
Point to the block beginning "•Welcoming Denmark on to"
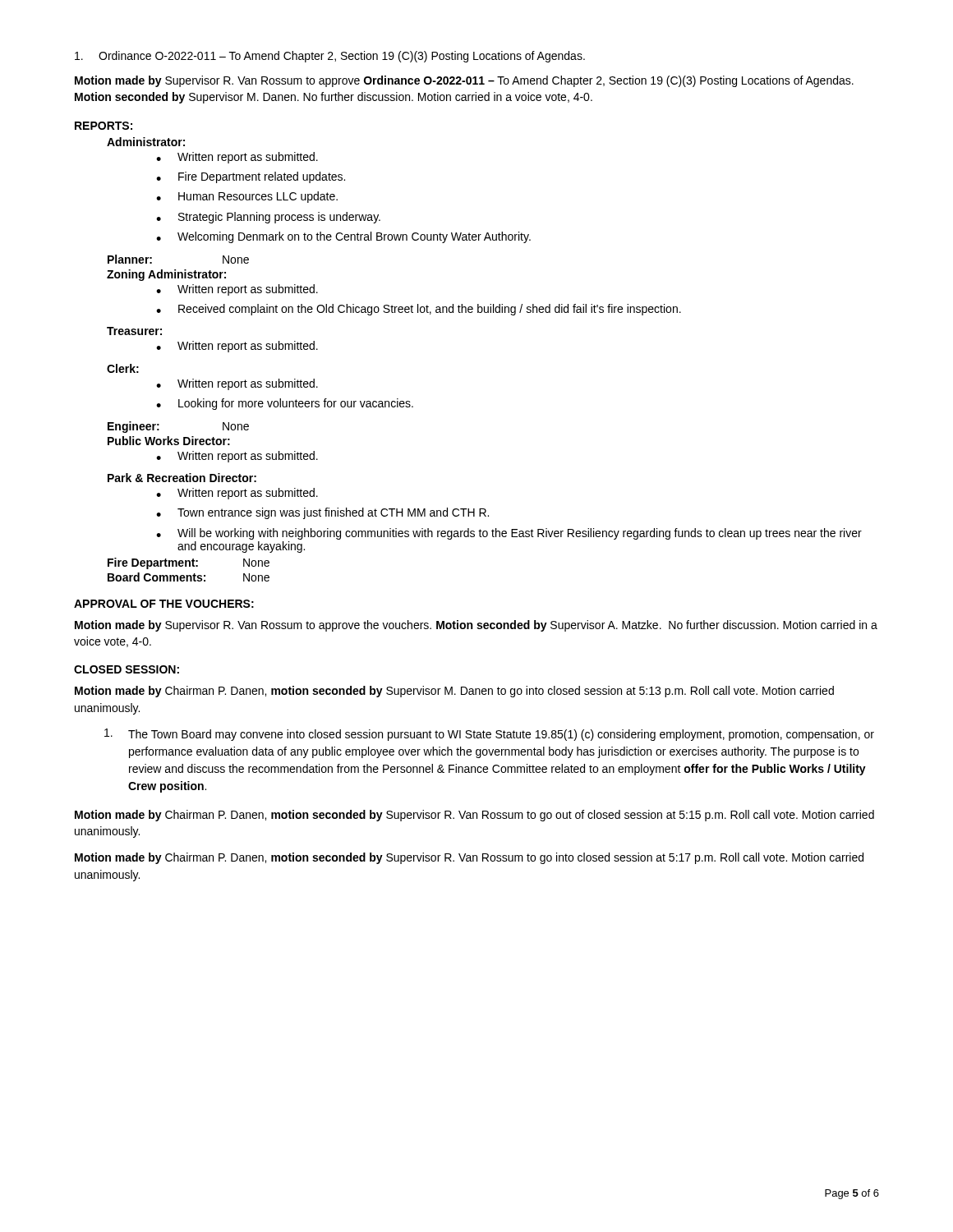[344, 240]
